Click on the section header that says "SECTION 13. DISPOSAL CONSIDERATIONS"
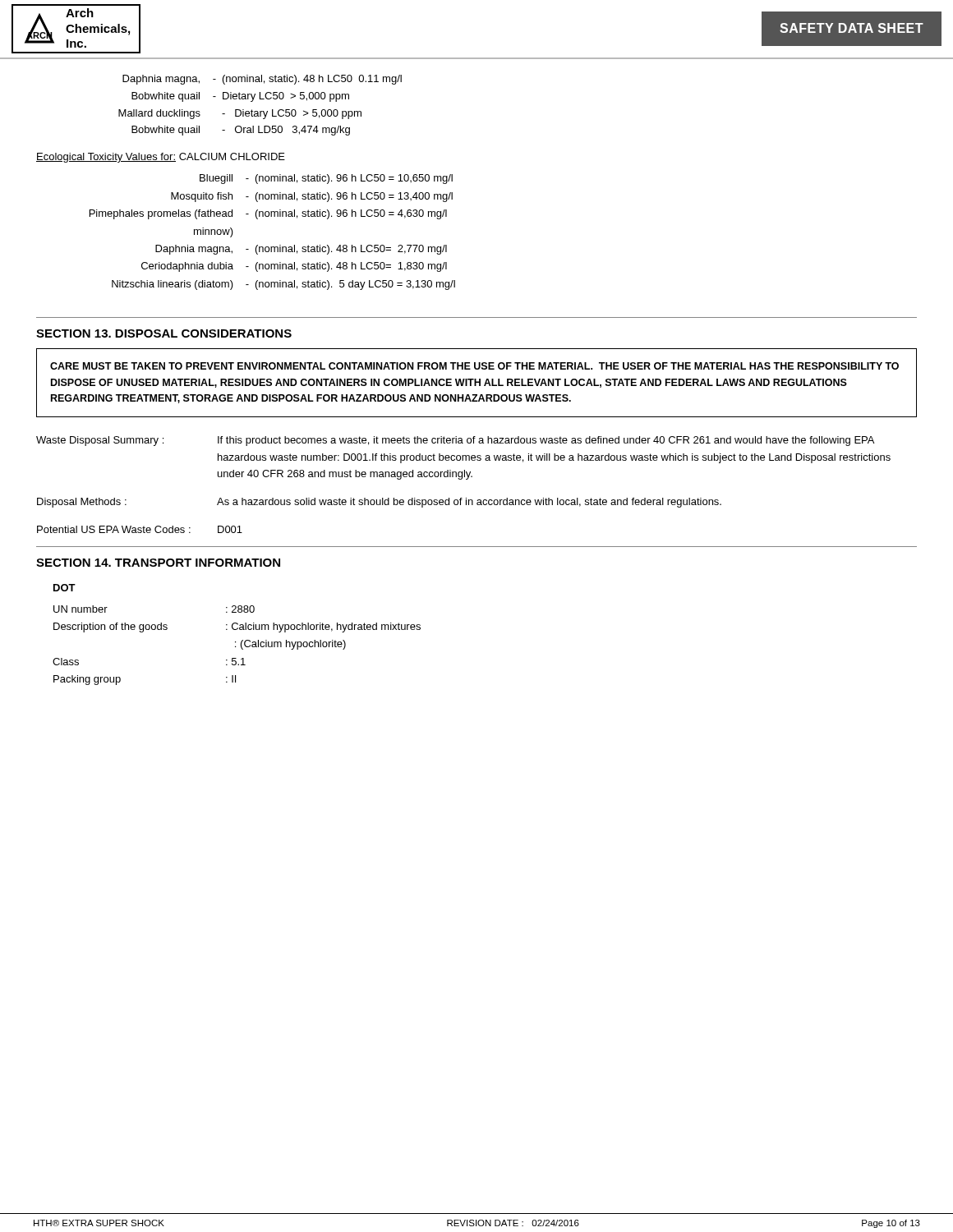 tap(164, 333)
